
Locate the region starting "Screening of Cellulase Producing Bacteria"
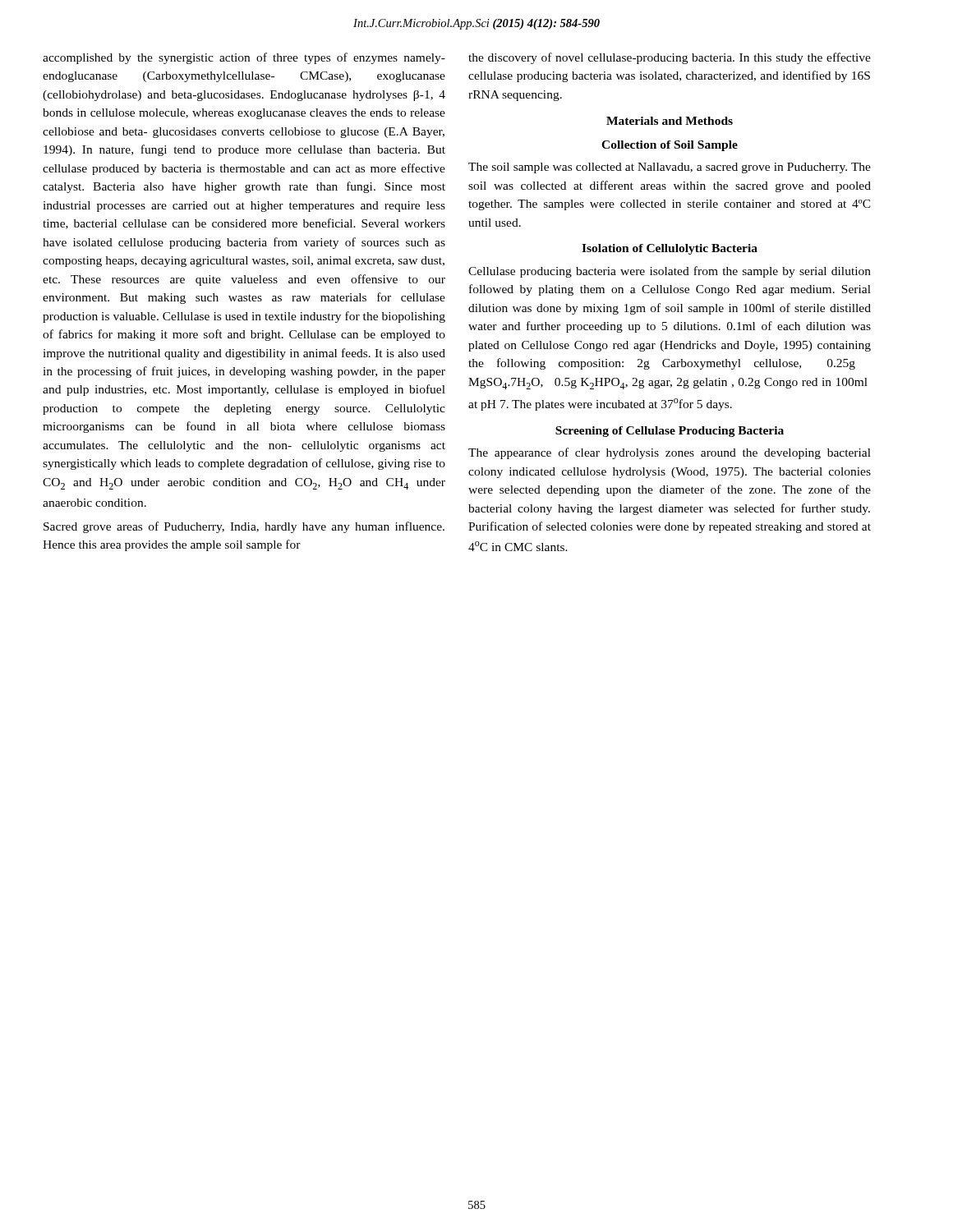click(670, 430)
